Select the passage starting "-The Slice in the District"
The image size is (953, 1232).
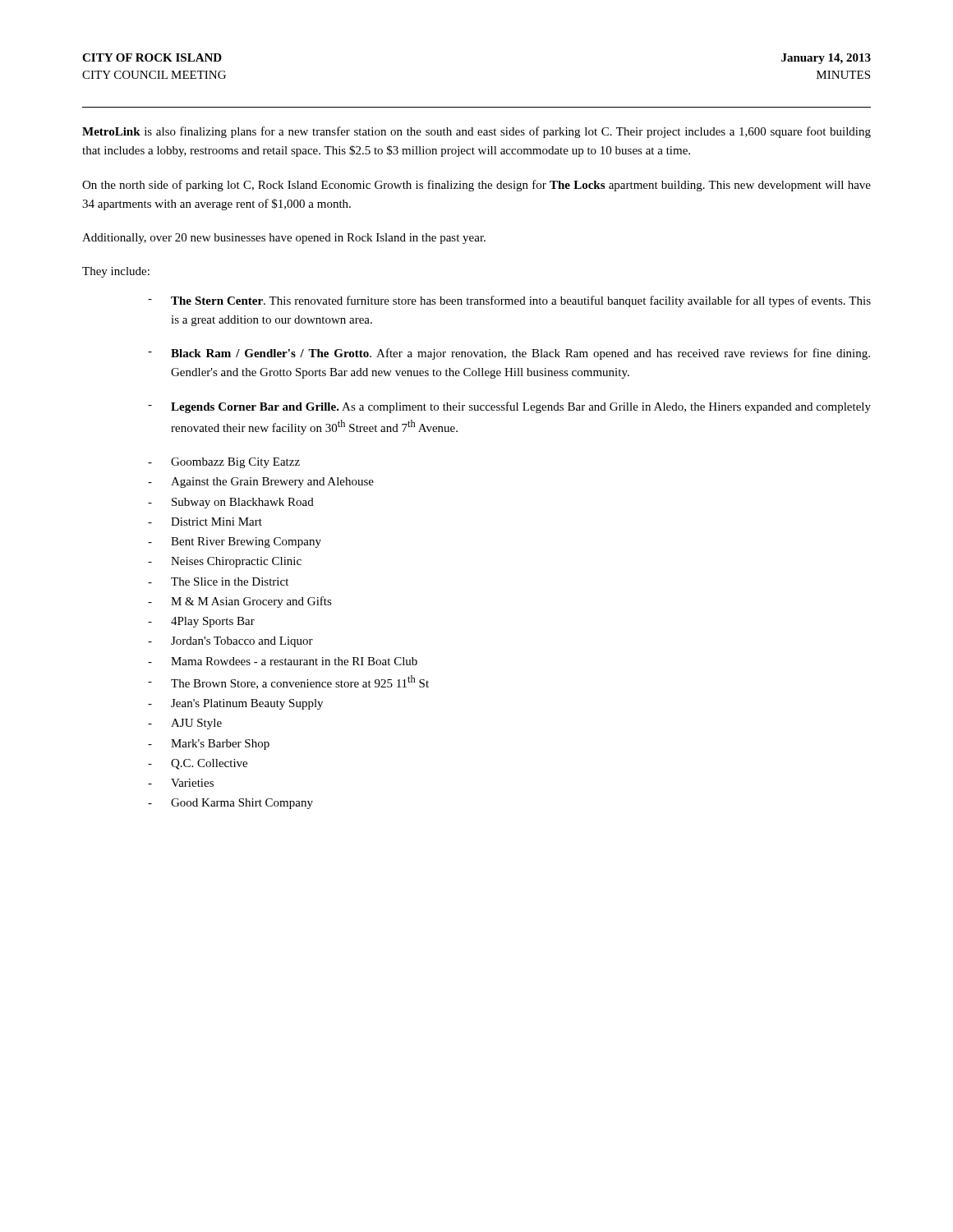218,582
